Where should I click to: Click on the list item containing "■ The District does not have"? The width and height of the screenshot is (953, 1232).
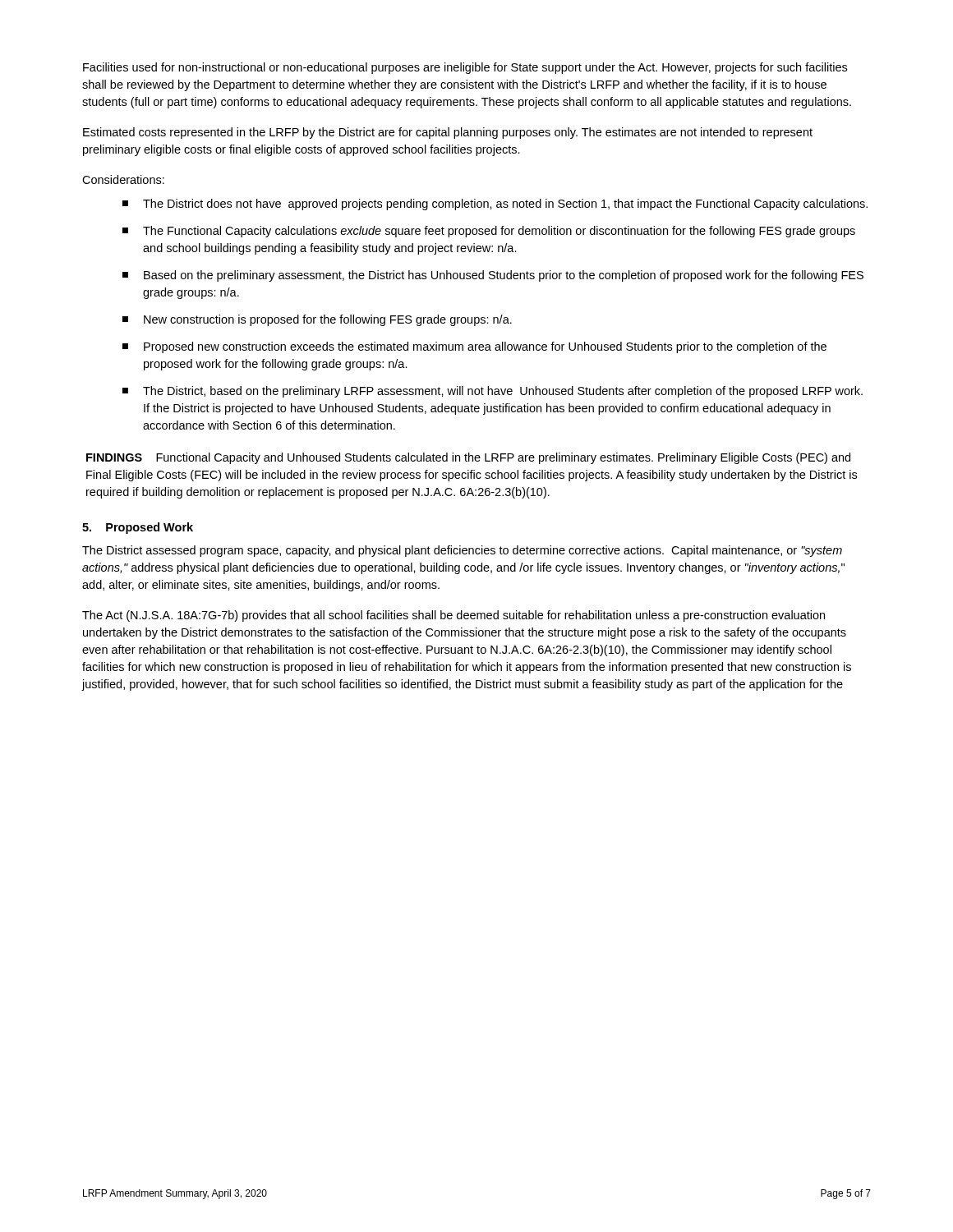pyautogui.click(x=496, y=204)
